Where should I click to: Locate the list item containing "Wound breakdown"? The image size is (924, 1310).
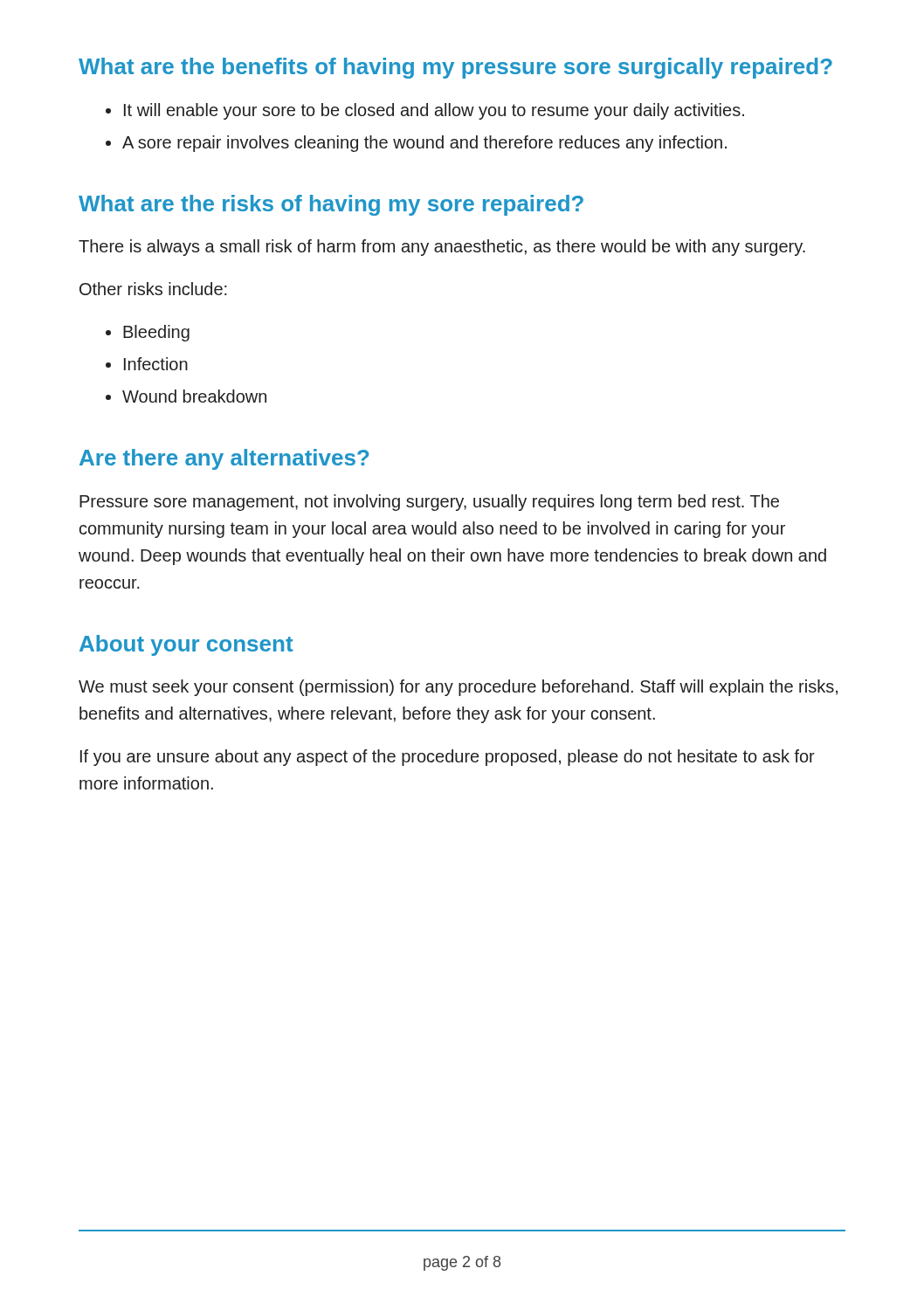(x=195, y=396)
